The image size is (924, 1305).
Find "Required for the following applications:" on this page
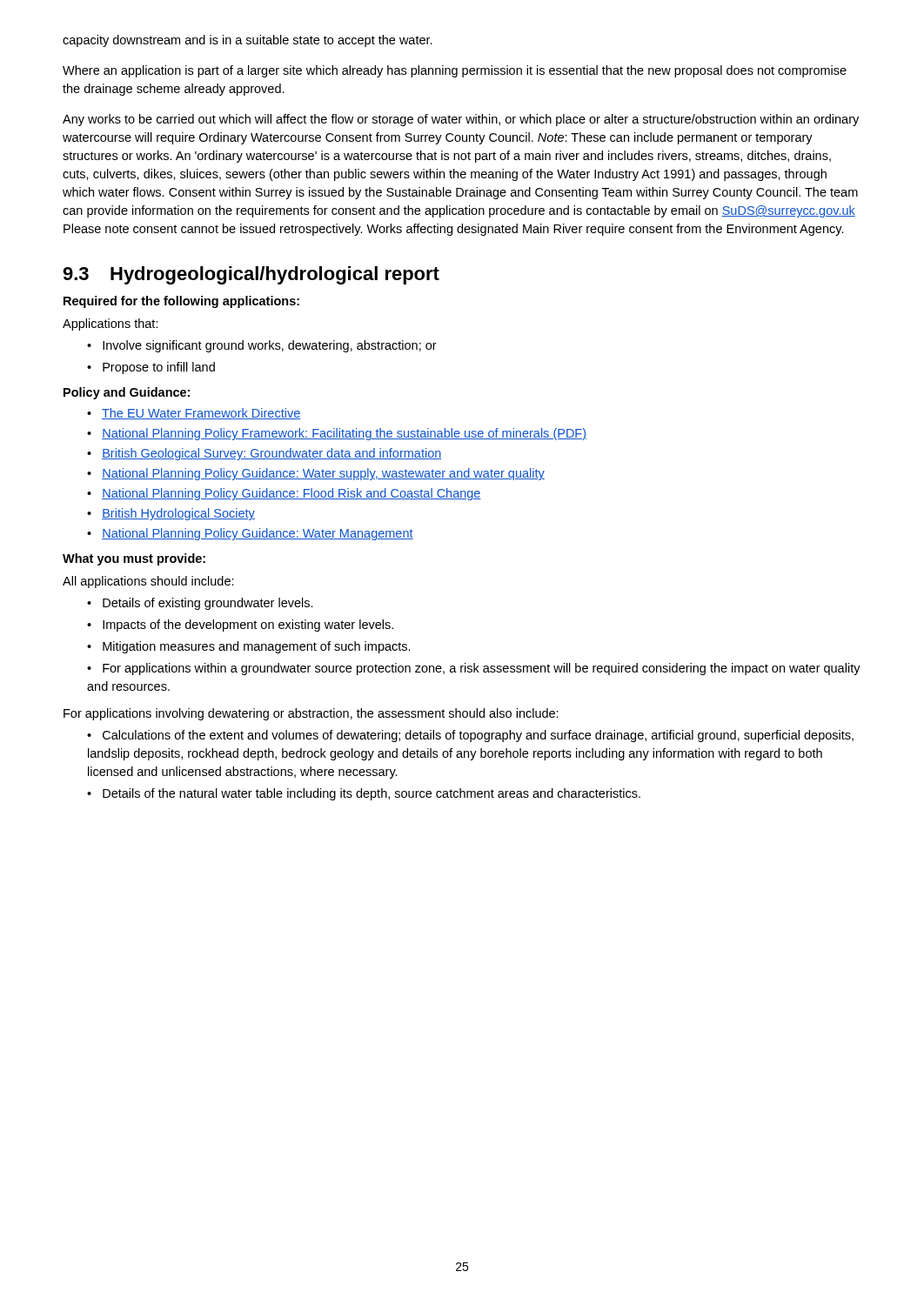(181, 302)
